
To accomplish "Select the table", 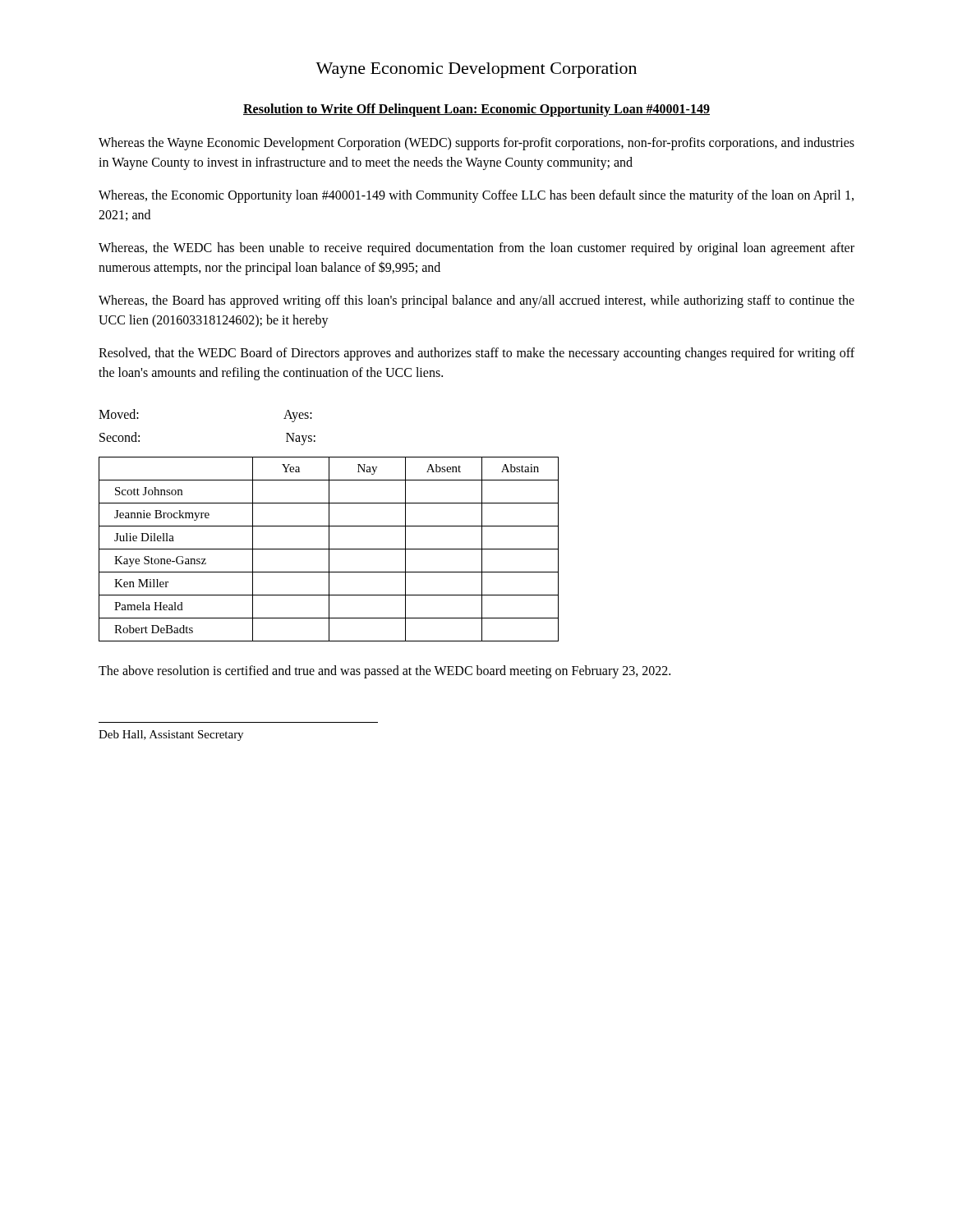I will click(476, 549).
